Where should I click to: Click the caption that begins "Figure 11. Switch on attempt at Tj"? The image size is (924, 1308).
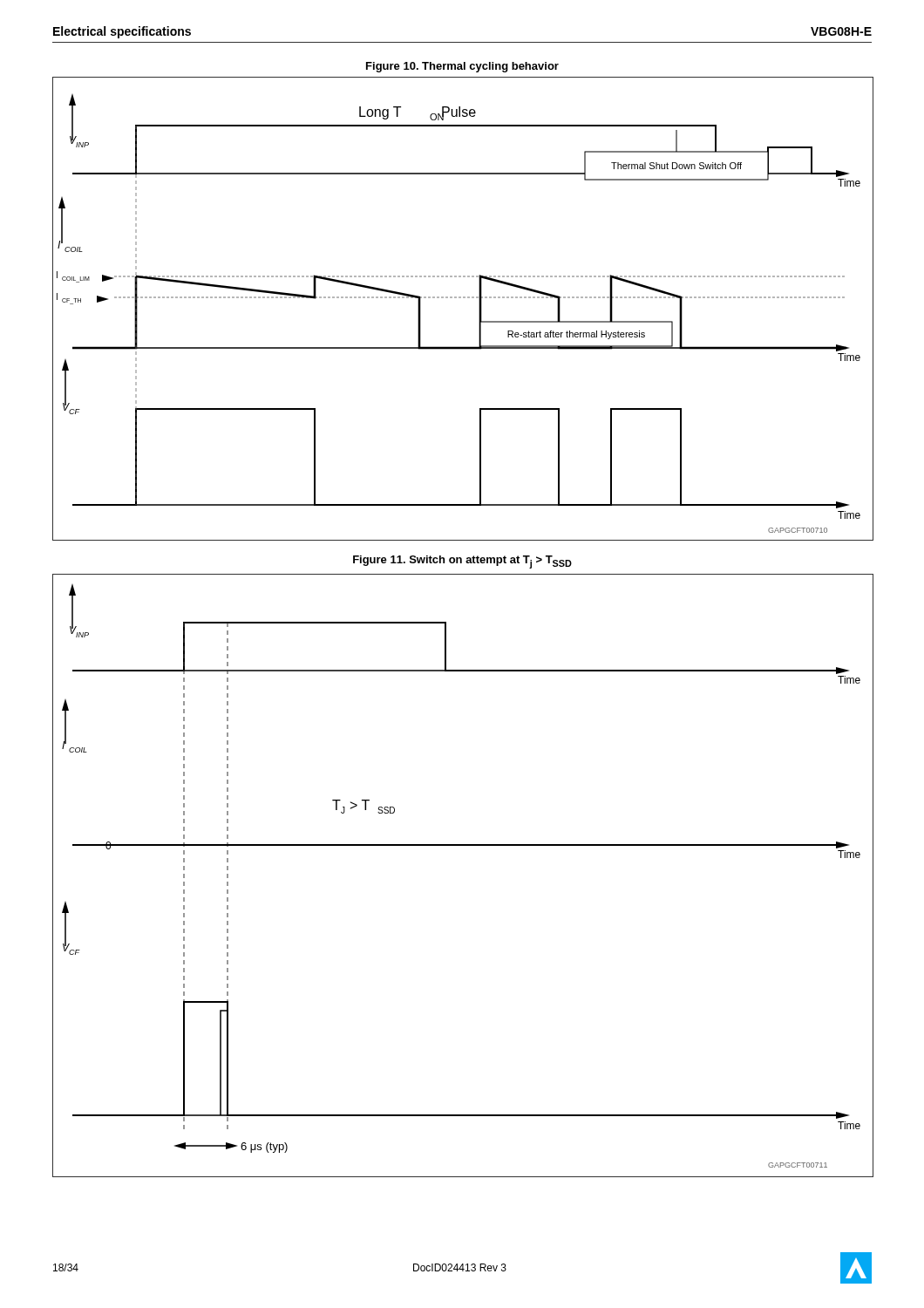pyautogui.click(x=462, y=561)
